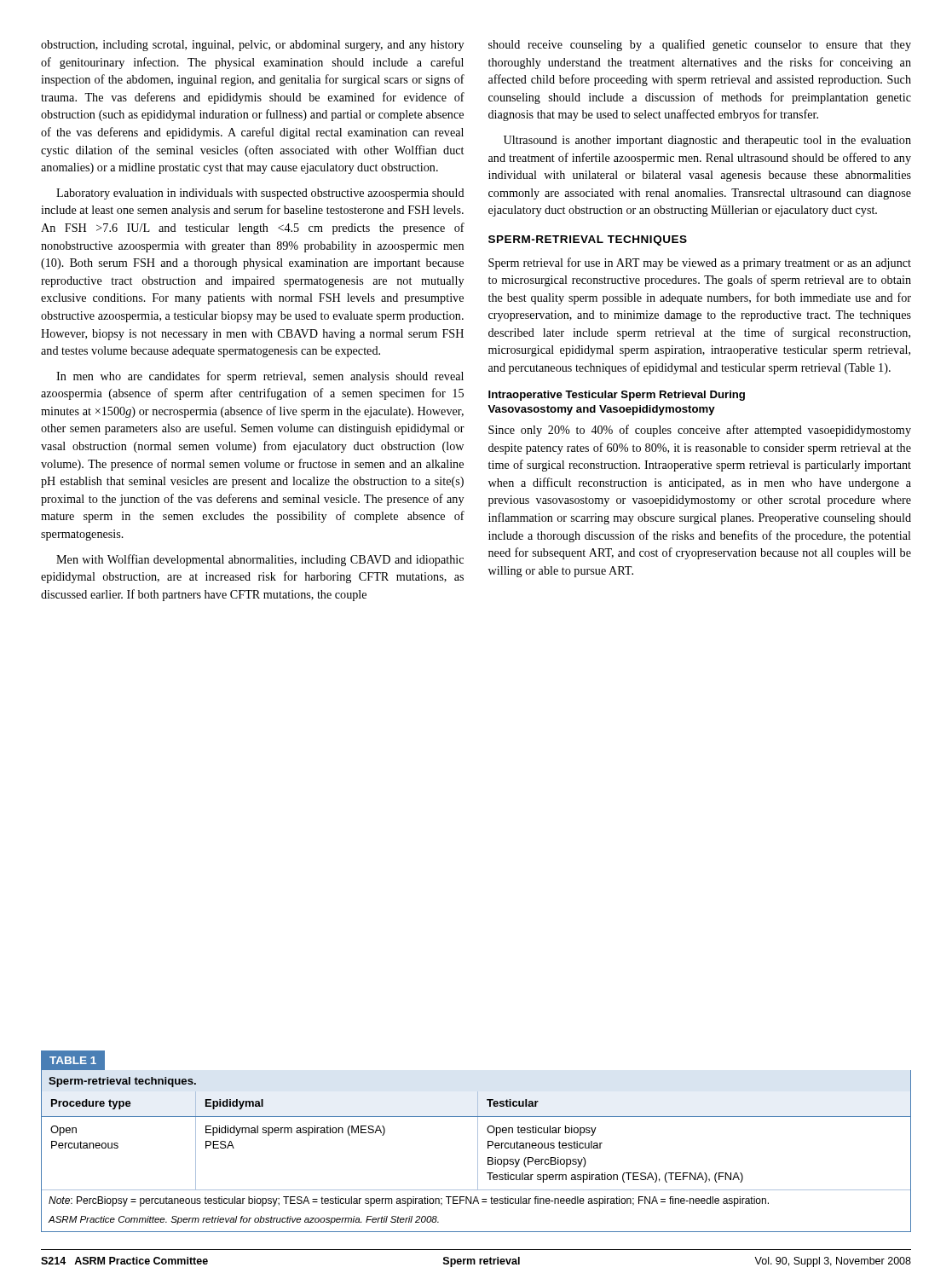Screen dimensions: 1279x952
Task: Find the caption on this page that starts "ASRM Practice Committee. Sperm retrieval for obstructive"
Action: click(244, 1220)
